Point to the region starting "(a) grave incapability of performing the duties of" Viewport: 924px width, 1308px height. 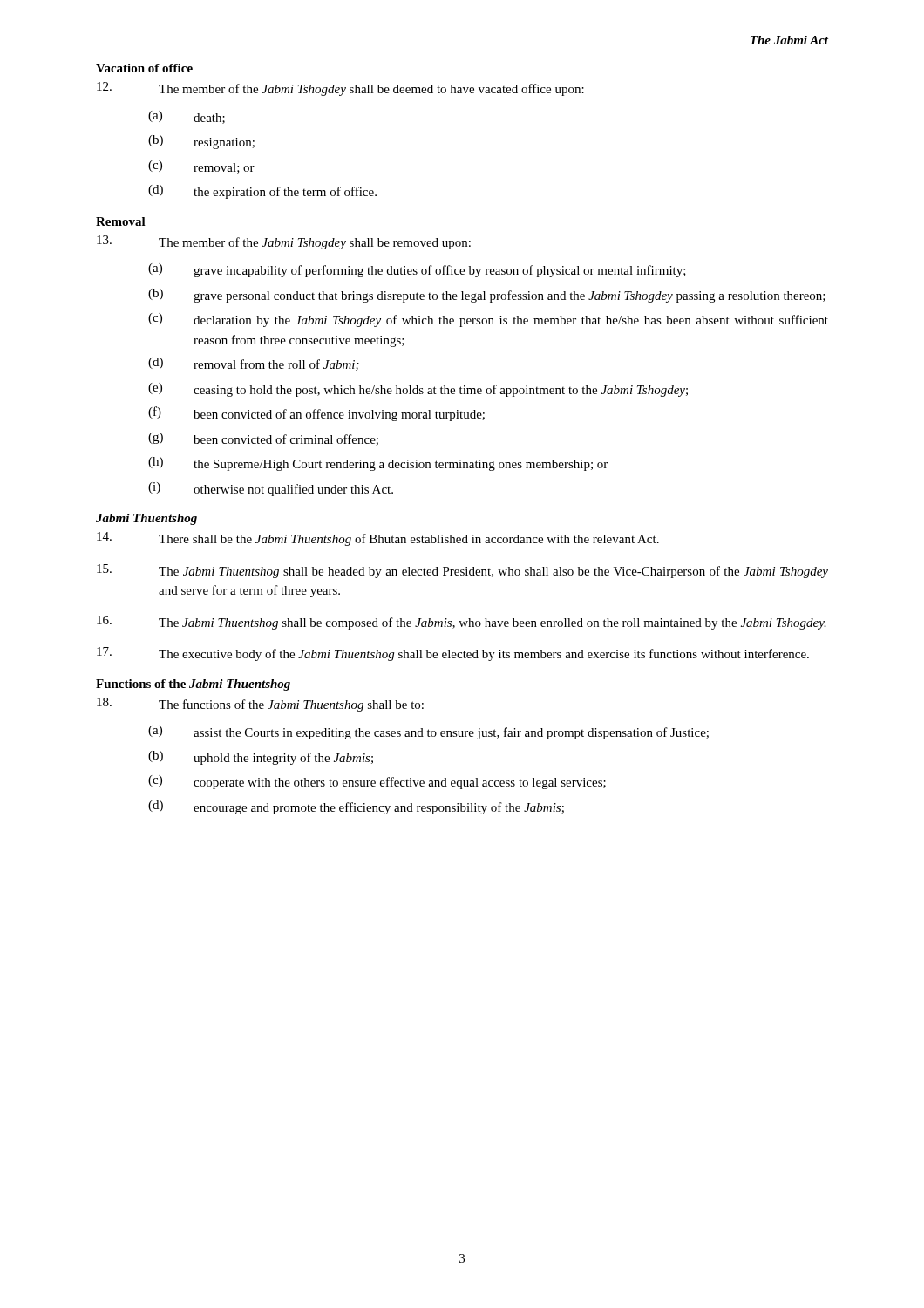[x=488, y=270]
